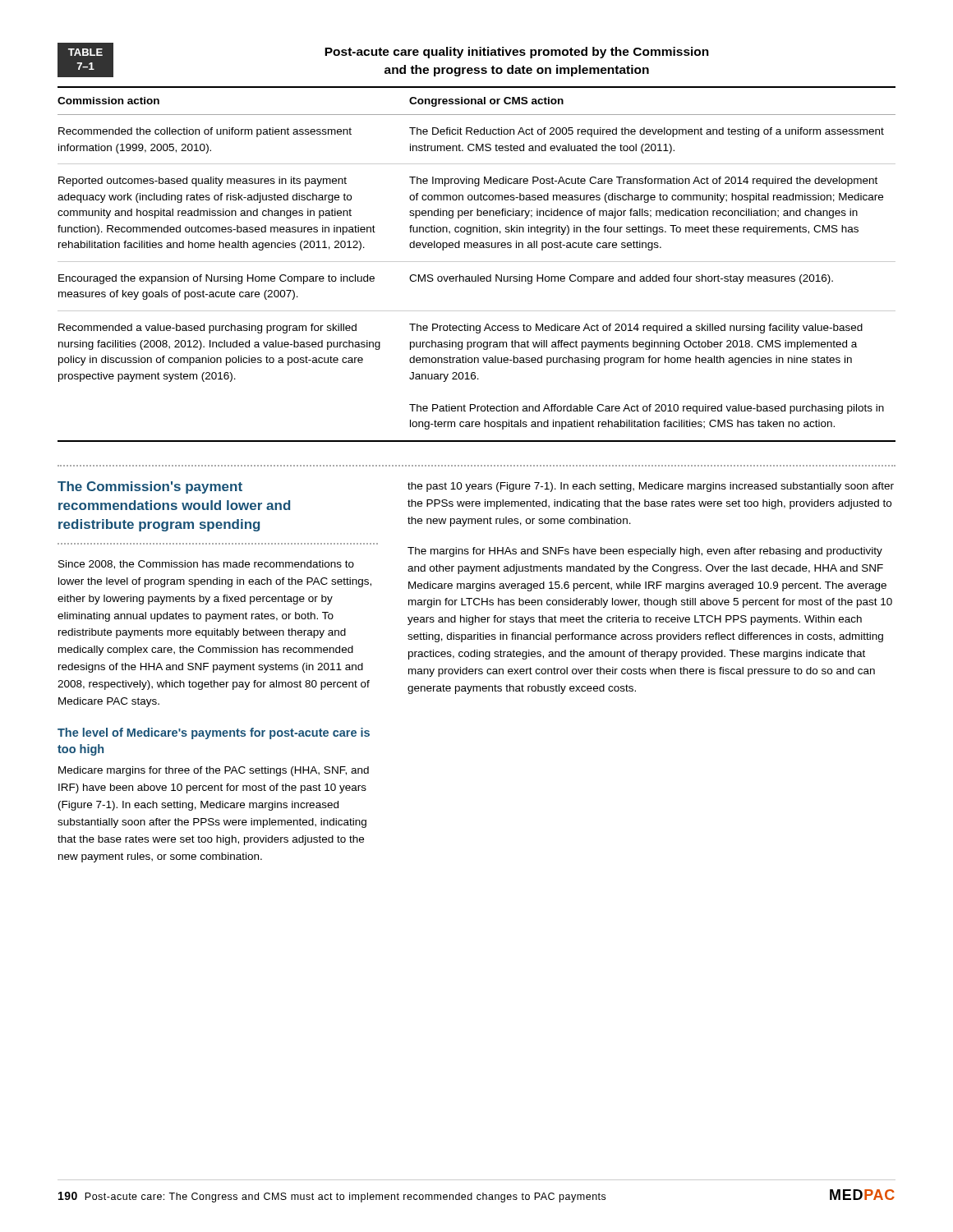Find the section header on this page that starts "The level of Medicare's payments for post-acute"
Viewport: 953px width, 1232px height.
[214, 741]
